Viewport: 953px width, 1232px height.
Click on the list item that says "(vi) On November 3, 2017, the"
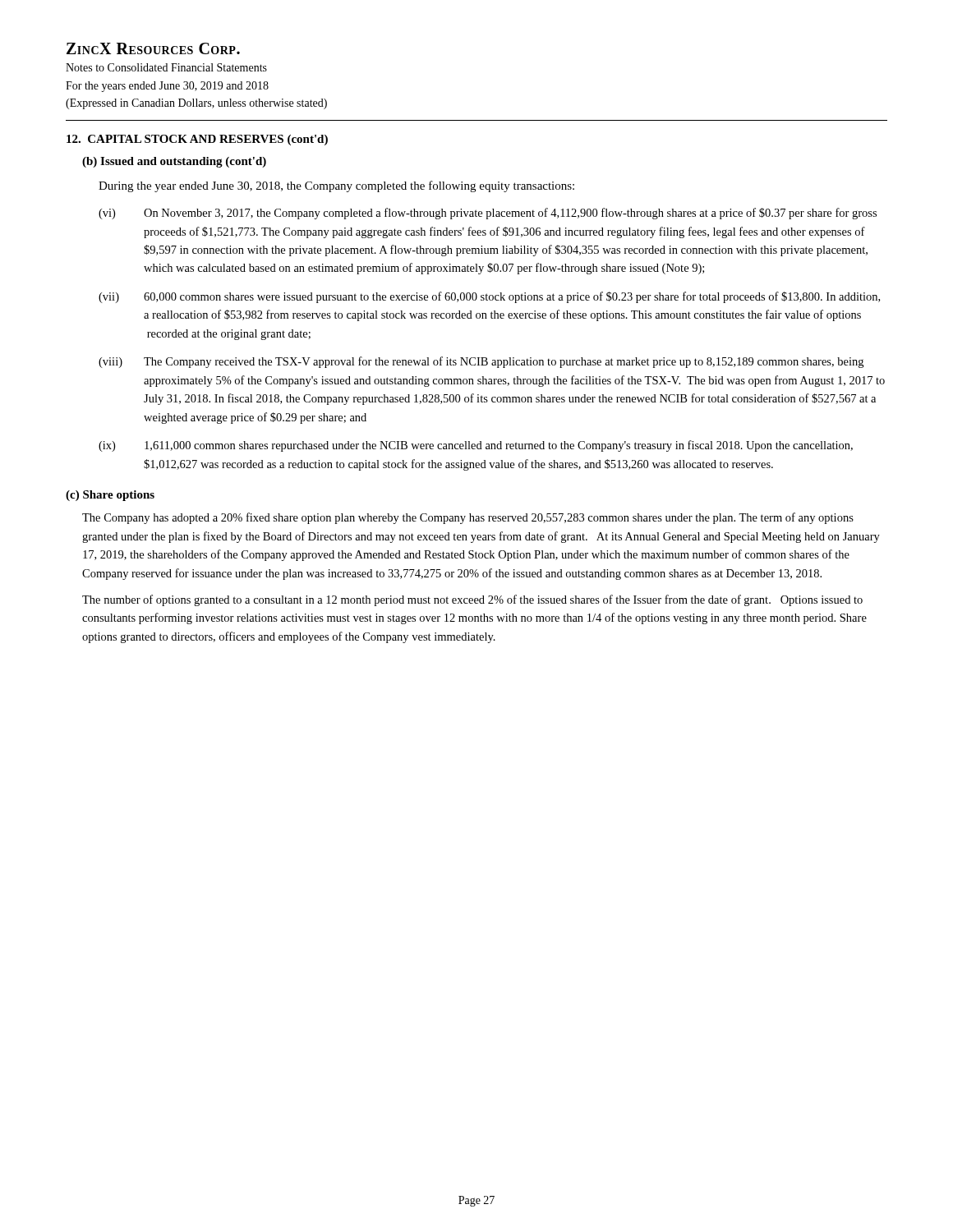tap(493, 241)
